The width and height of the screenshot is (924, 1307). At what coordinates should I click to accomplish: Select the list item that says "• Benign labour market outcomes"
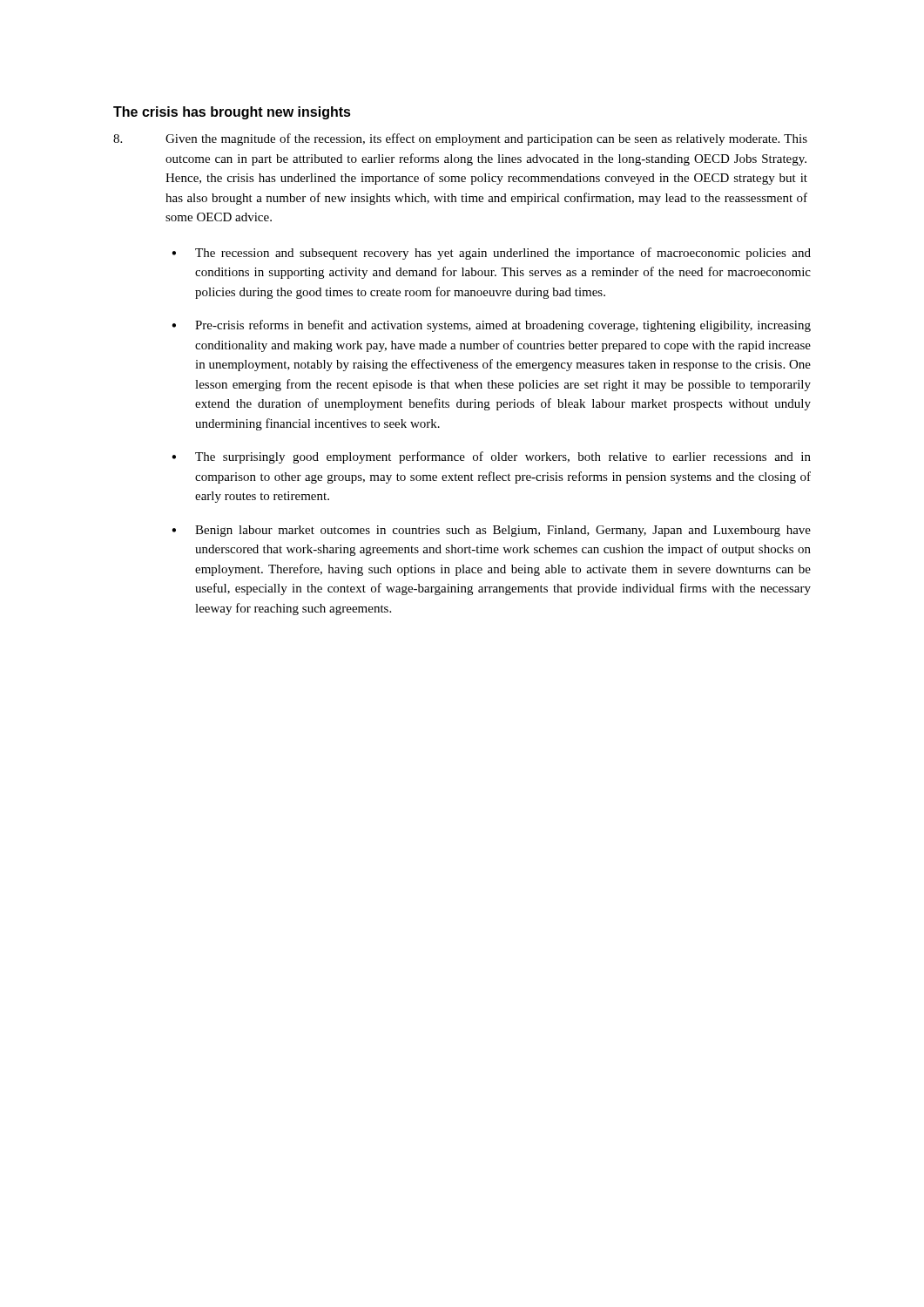(475, 569)
